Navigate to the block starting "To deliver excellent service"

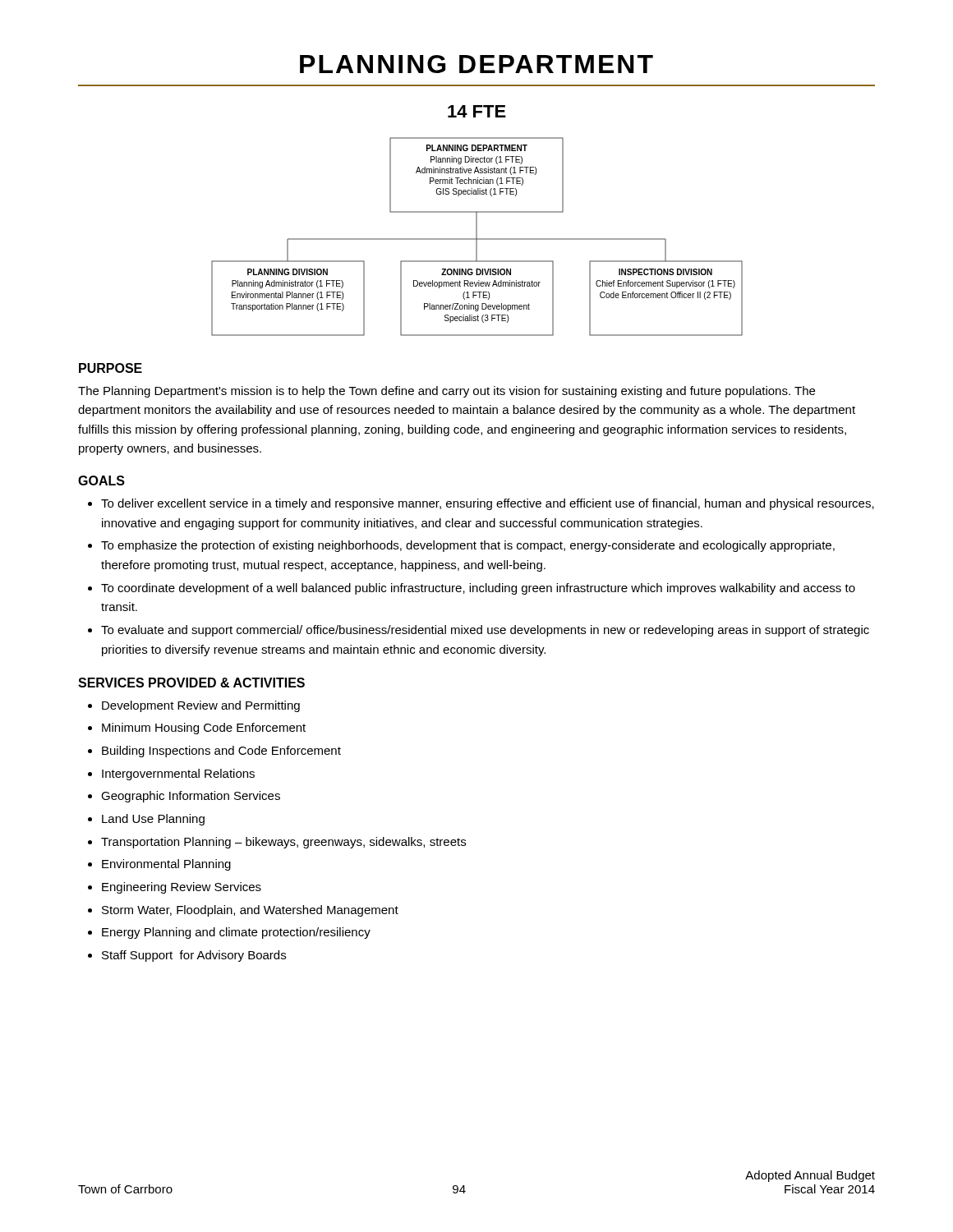[x=488, y=513]
